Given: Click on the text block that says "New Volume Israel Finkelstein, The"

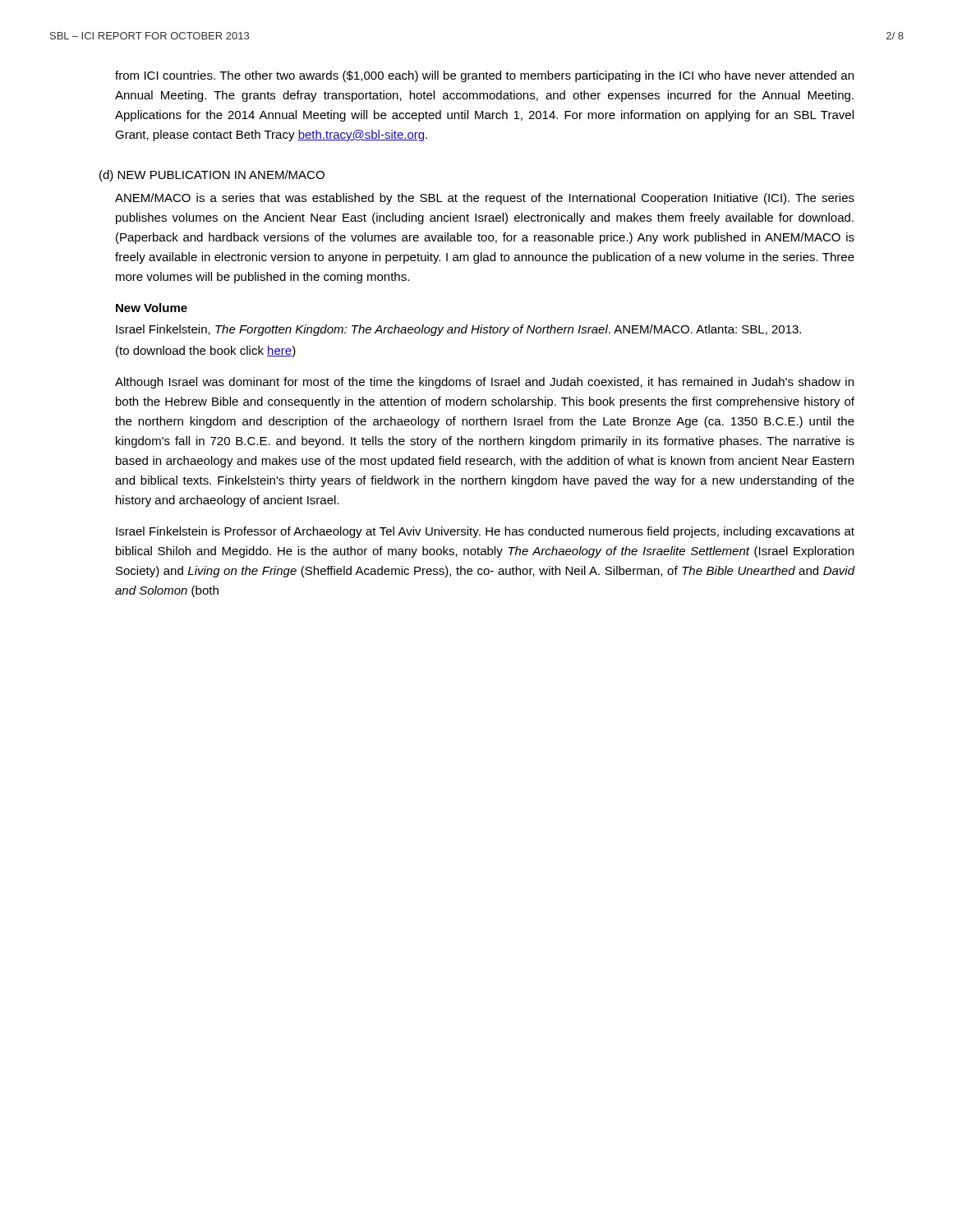Looking at the screenshot, I should 485,329.
